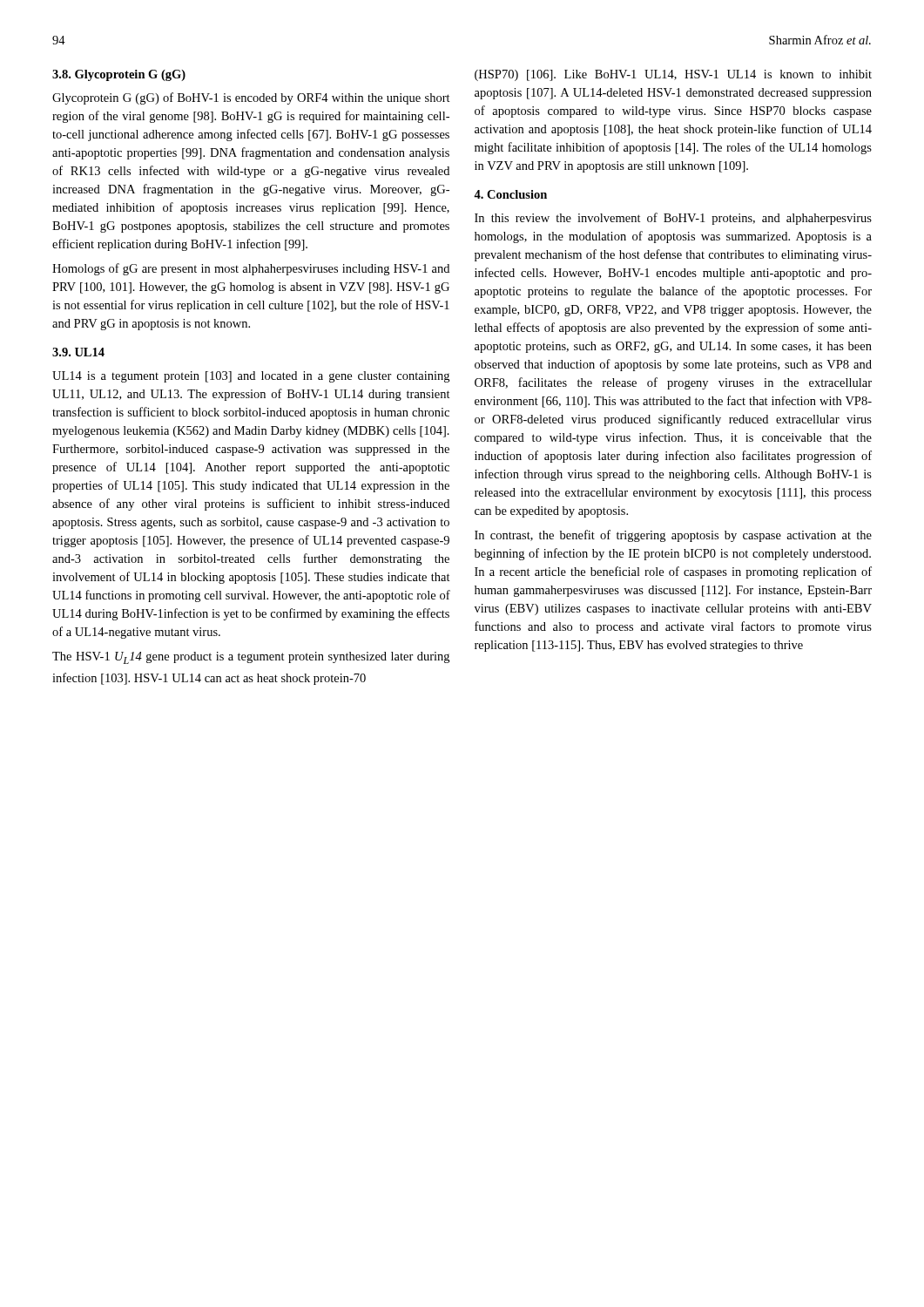924x1307 pixels.
Task: Find the section header with the text "3.8. Glycoprotein G (gG)"
Action: click(x=119, y=74)
